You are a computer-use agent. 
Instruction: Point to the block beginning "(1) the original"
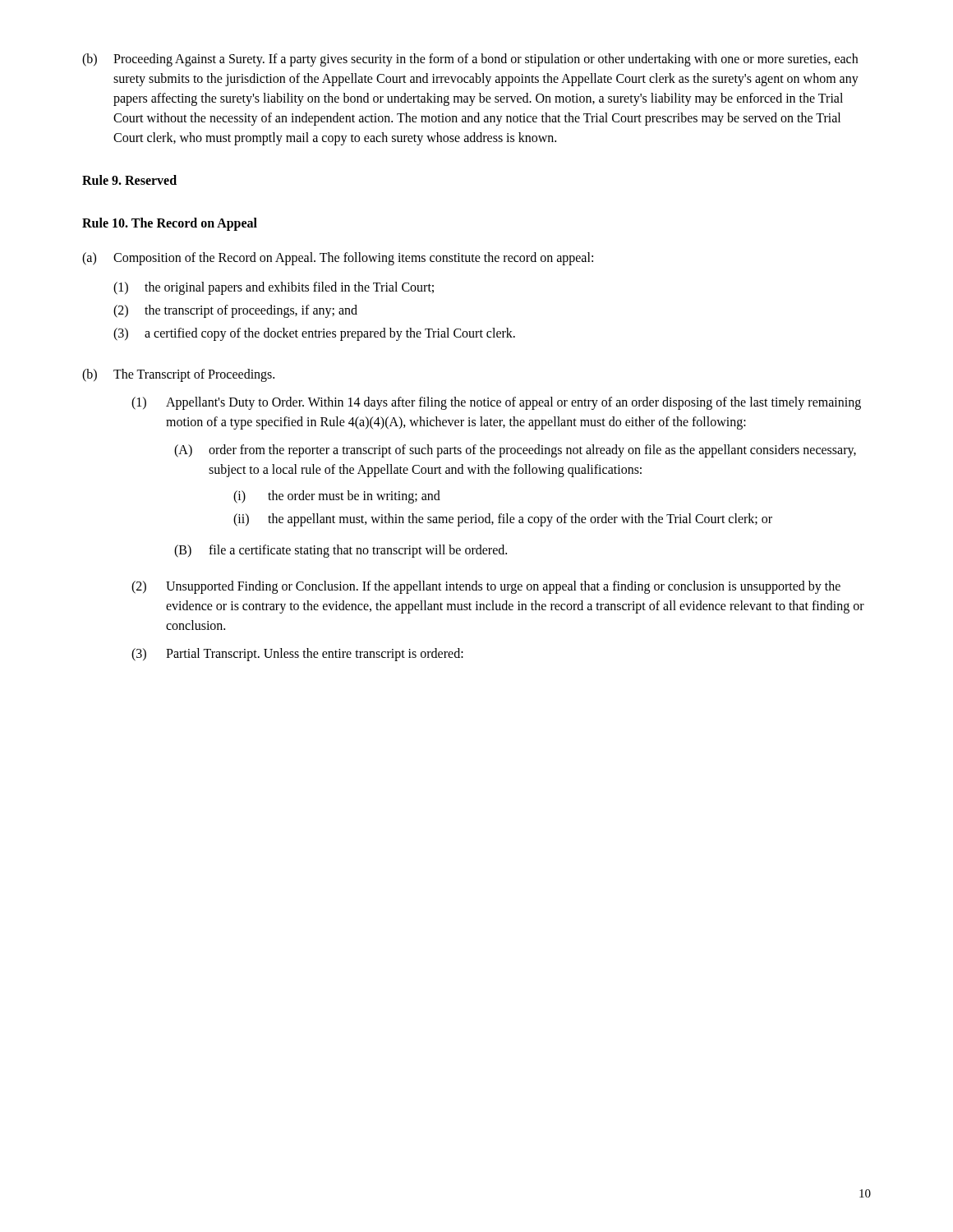tap(274, 288)
